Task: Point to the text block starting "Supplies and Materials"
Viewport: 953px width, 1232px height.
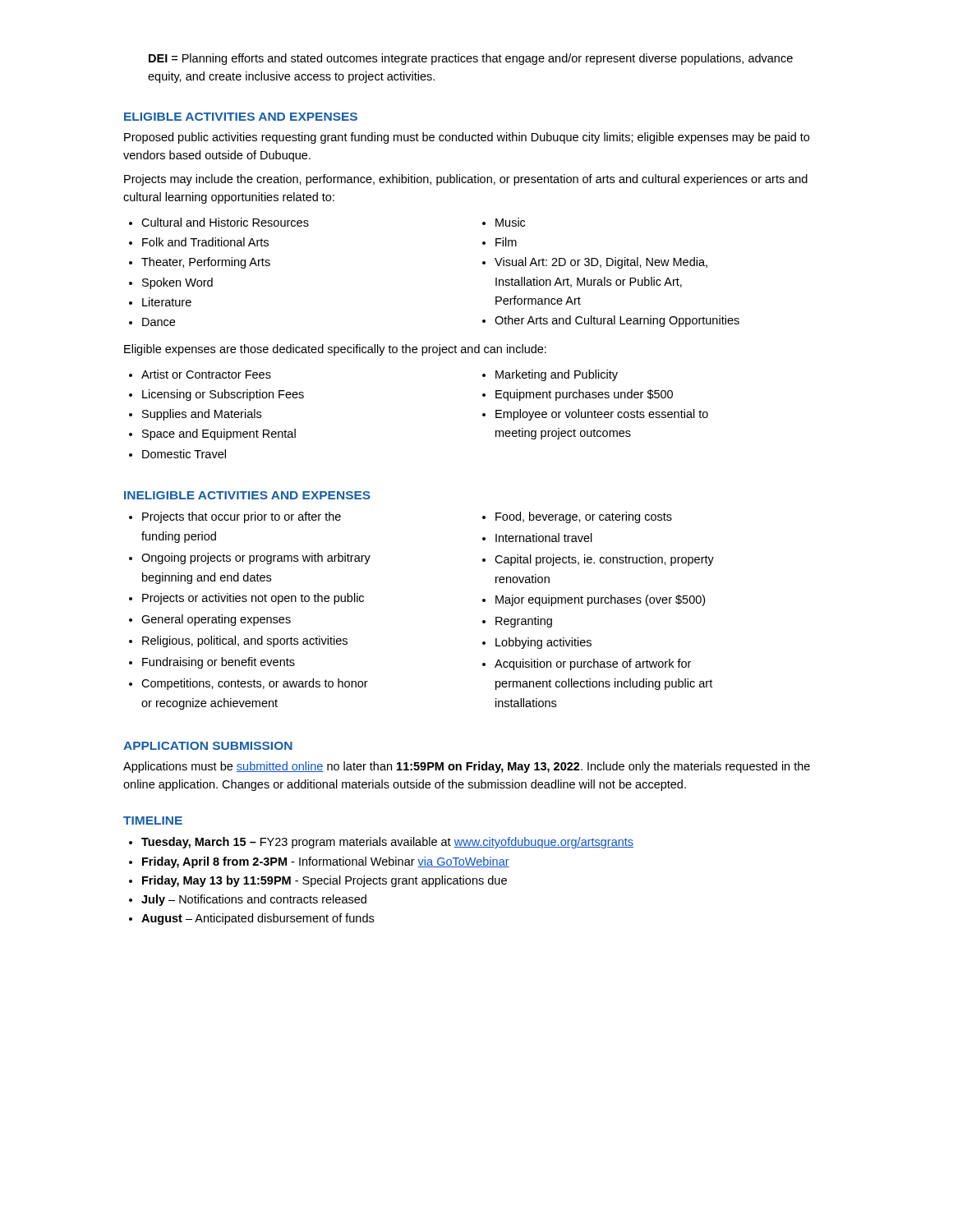Action: (202, 414)
